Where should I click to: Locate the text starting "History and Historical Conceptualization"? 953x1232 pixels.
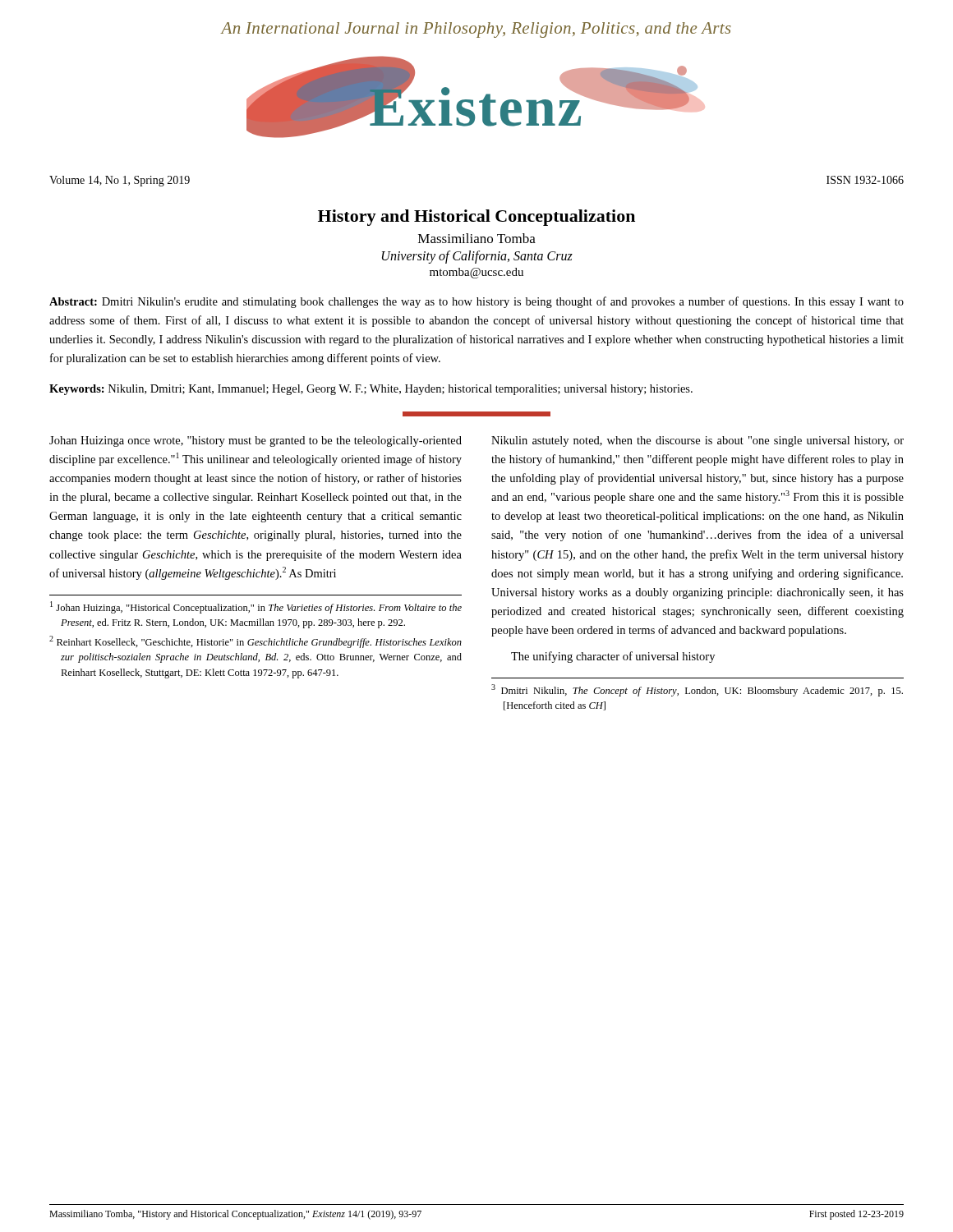[476, 216]
